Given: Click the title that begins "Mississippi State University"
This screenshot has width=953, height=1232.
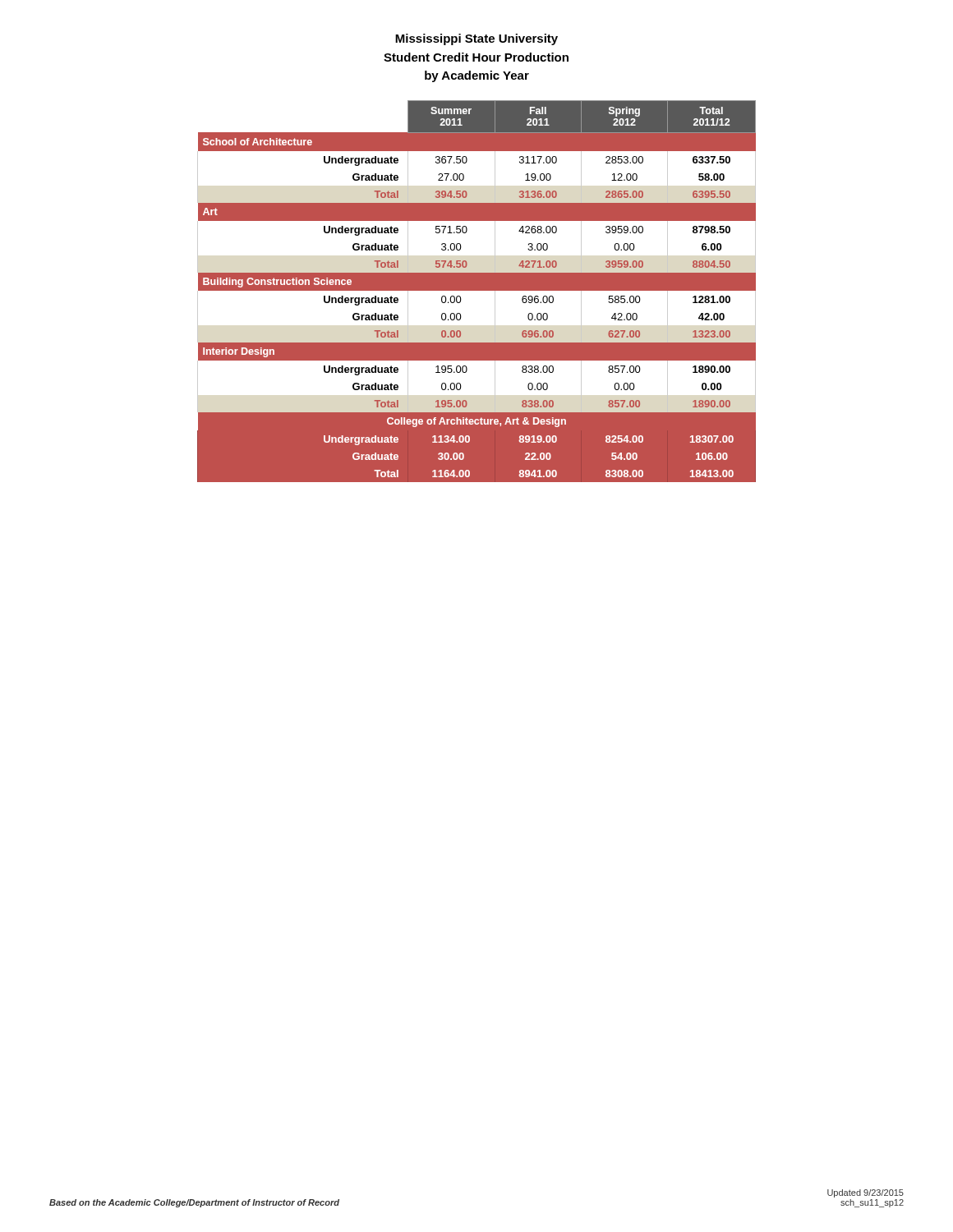Looking at the screenshot, I should pyautogui.click(x=476, y=57).
